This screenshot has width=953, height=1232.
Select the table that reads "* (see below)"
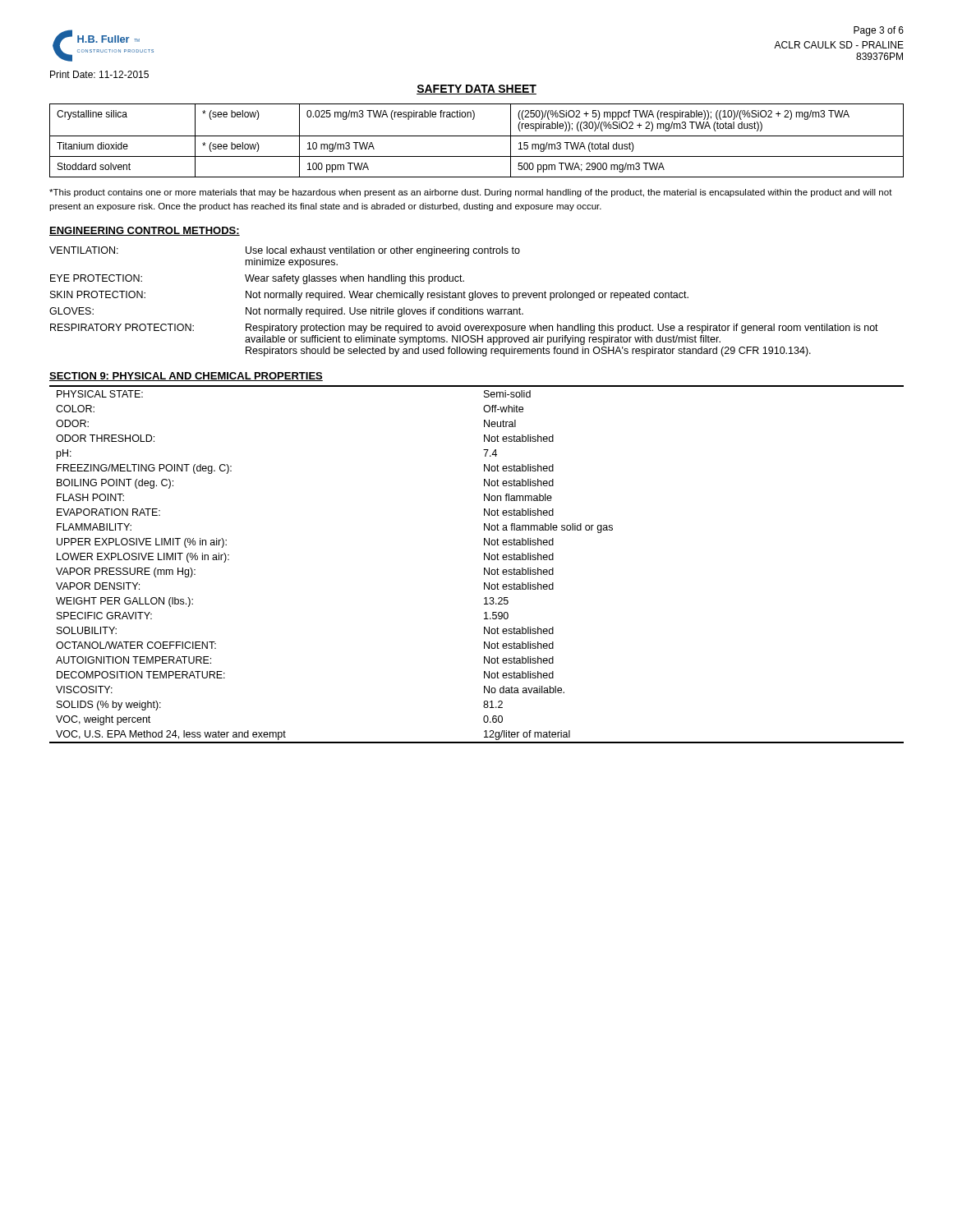(476, 140)
